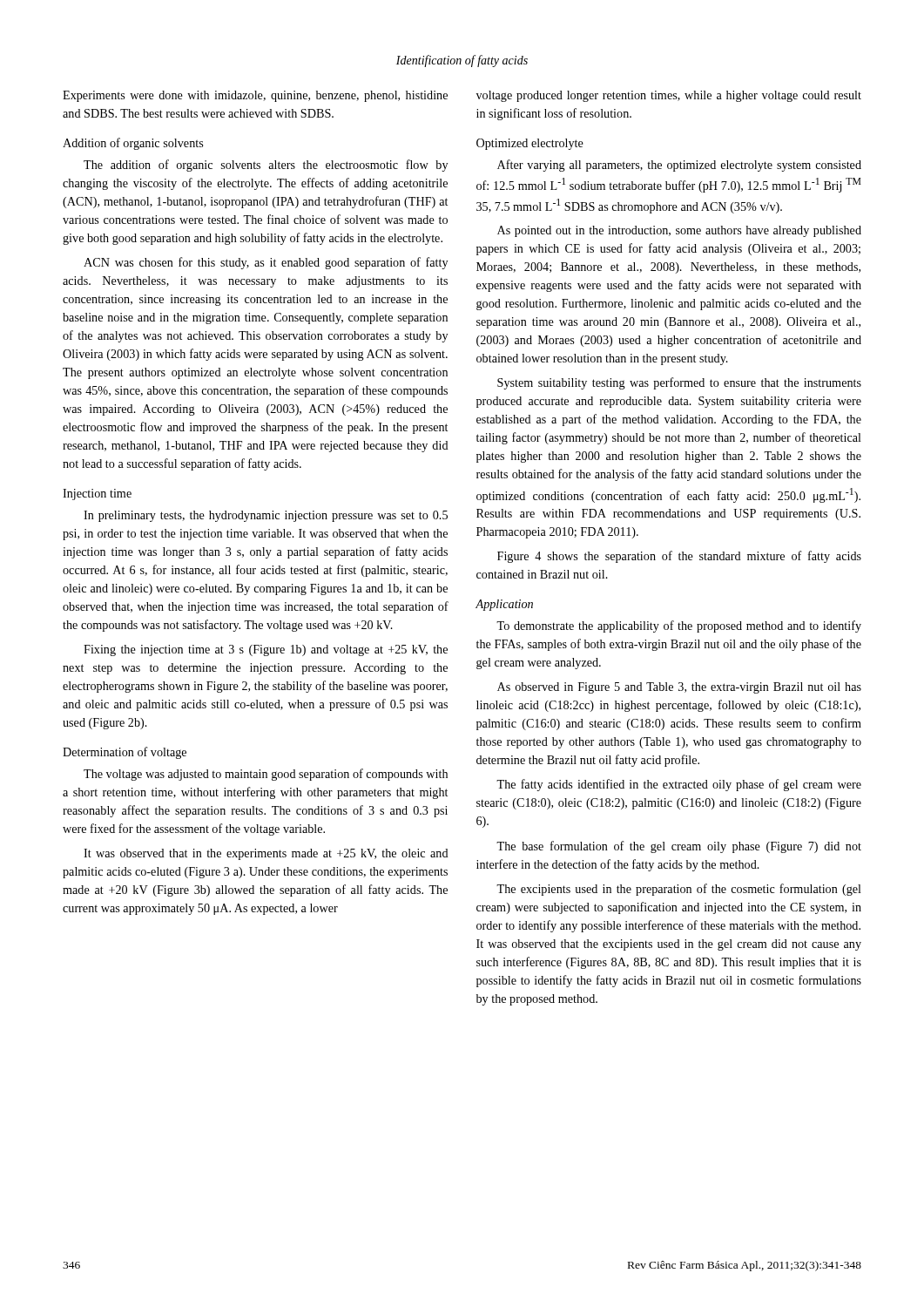Locate the section header that says "Addition of organic"
This screenshot has height=1307, width=924.
point(133,144)
